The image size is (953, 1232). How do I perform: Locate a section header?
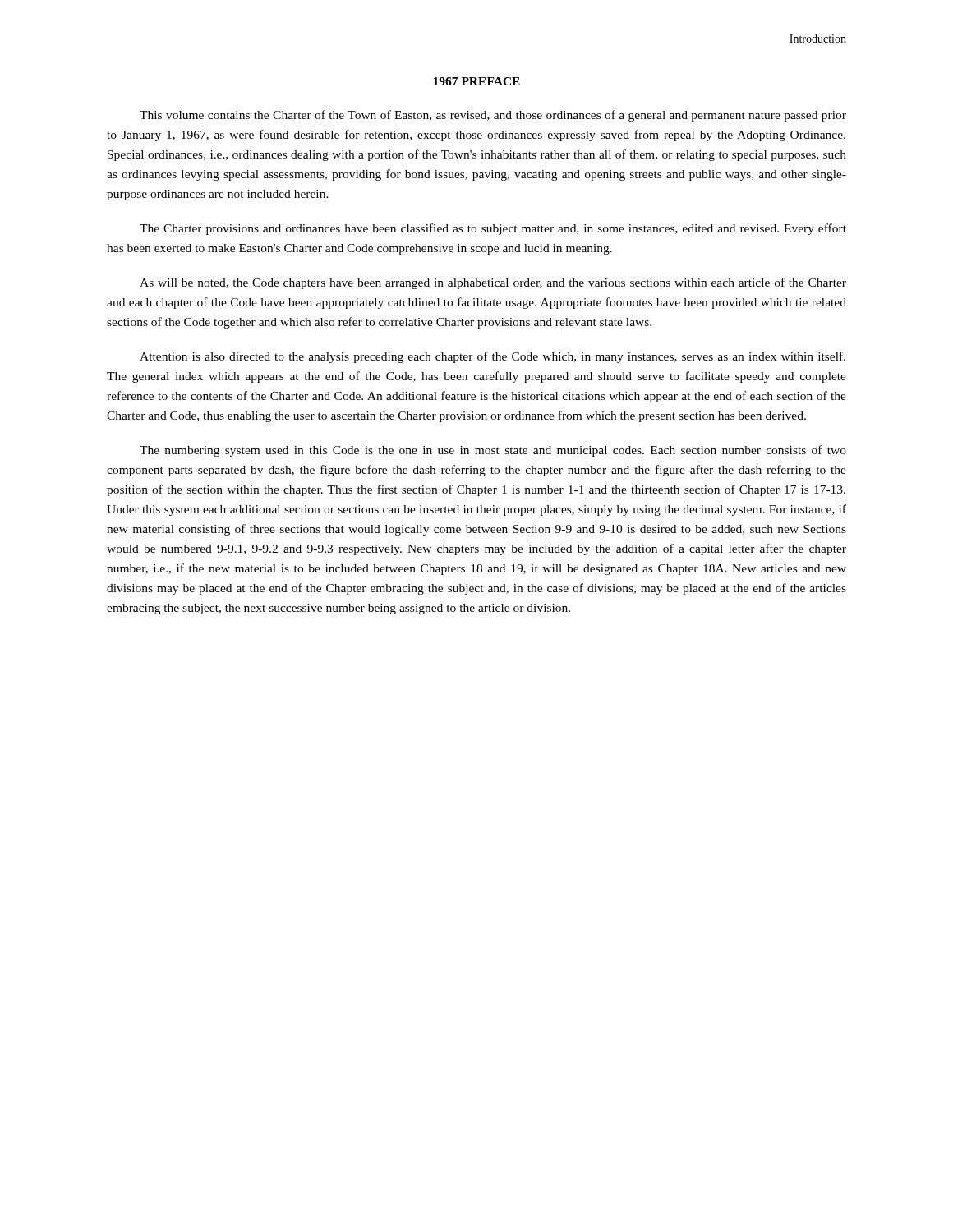(476, 81)
